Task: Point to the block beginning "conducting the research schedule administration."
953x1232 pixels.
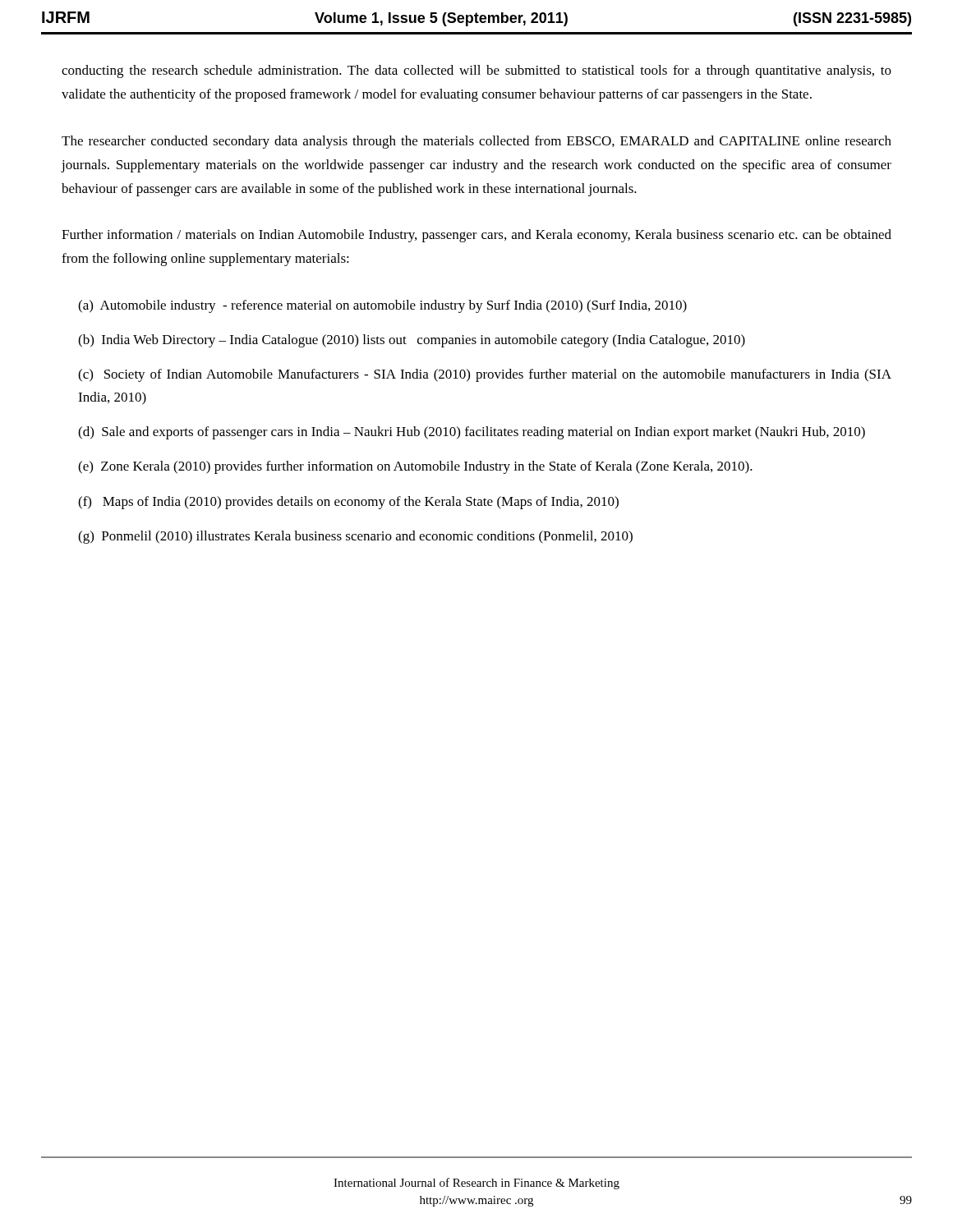Action: 476,82
